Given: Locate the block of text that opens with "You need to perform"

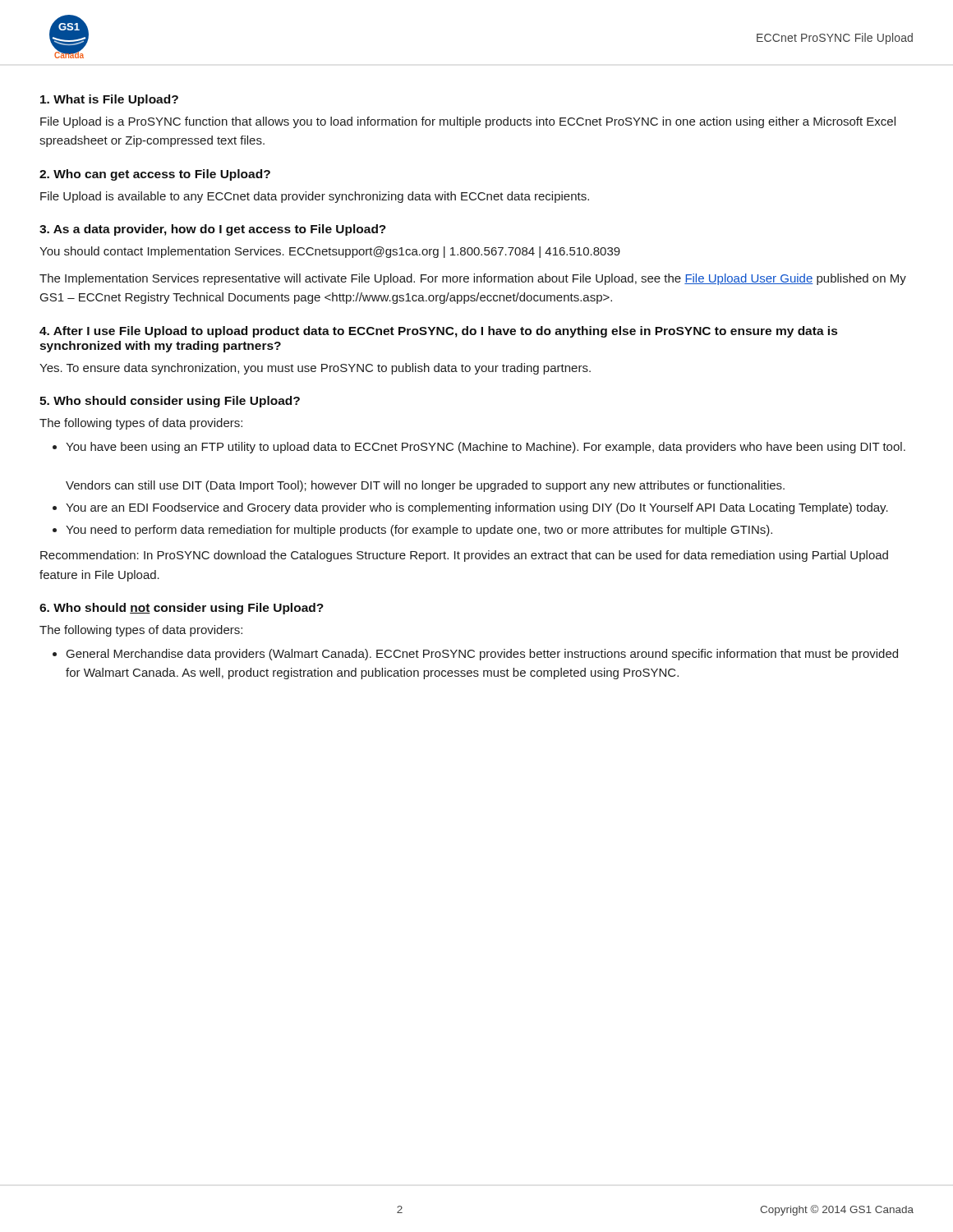Looking at the screenshot, I should click(420, 529).
